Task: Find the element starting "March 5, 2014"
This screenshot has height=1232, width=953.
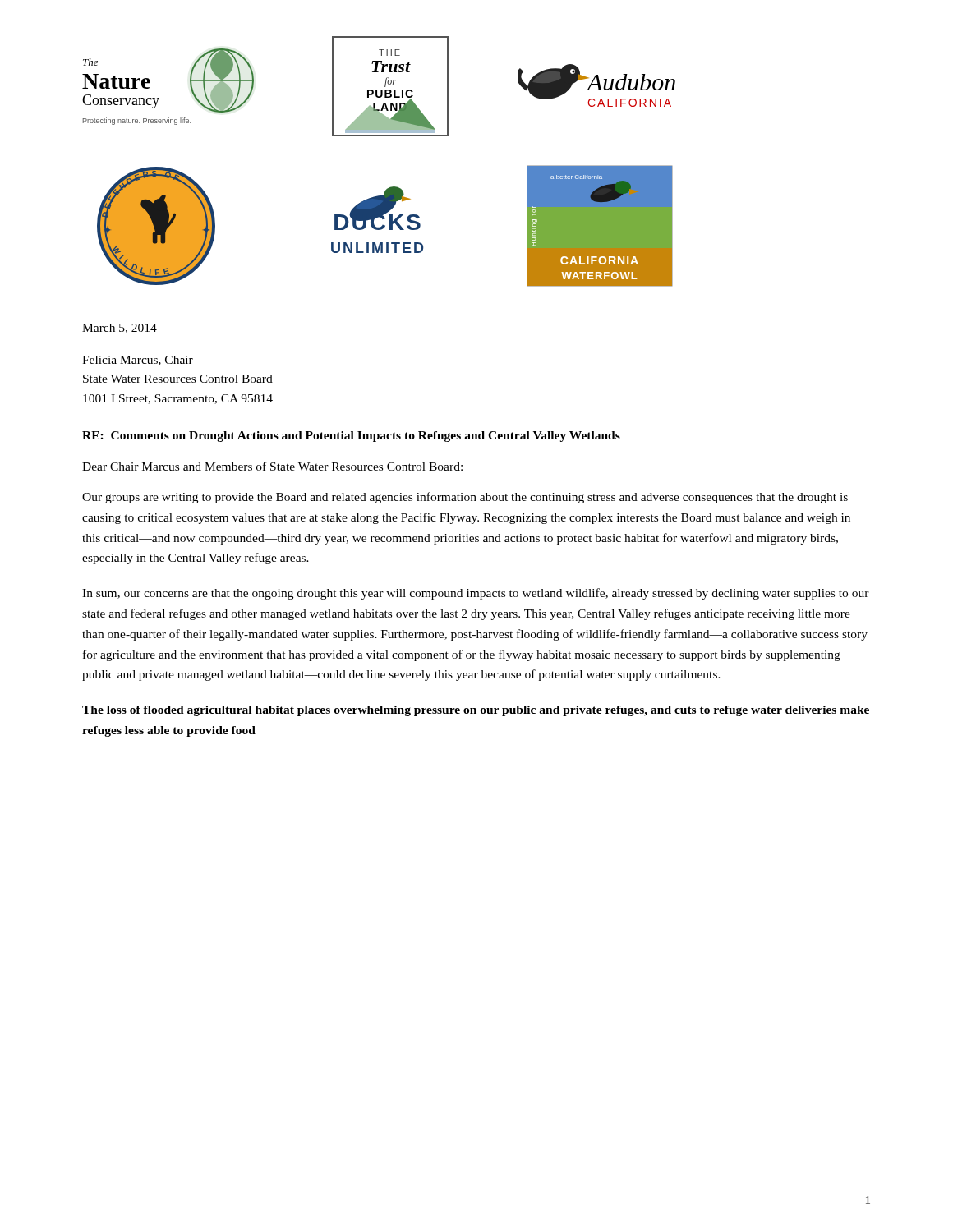Action: coord(119,327)
